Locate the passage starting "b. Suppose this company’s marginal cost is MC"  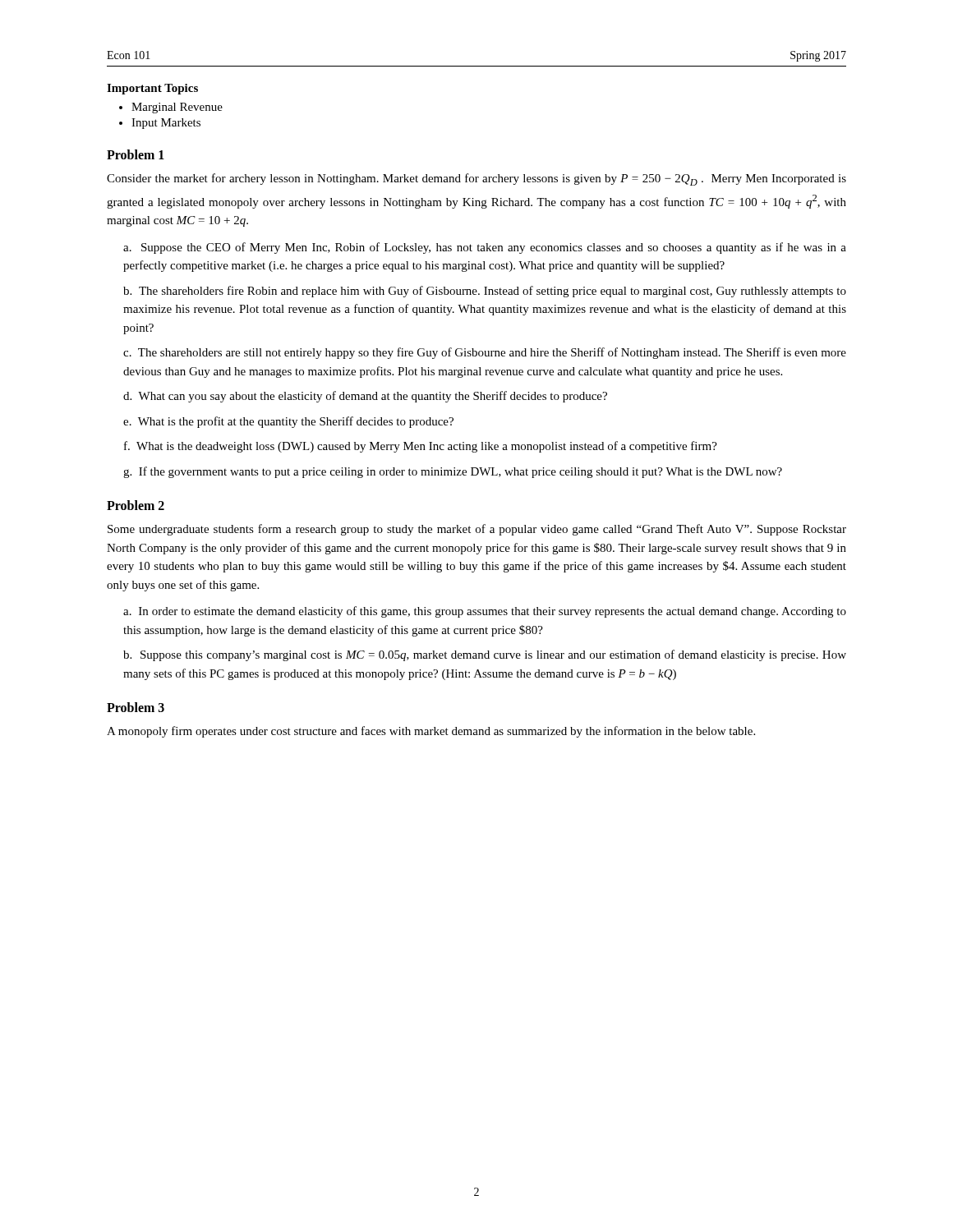(x=485, y=664)
